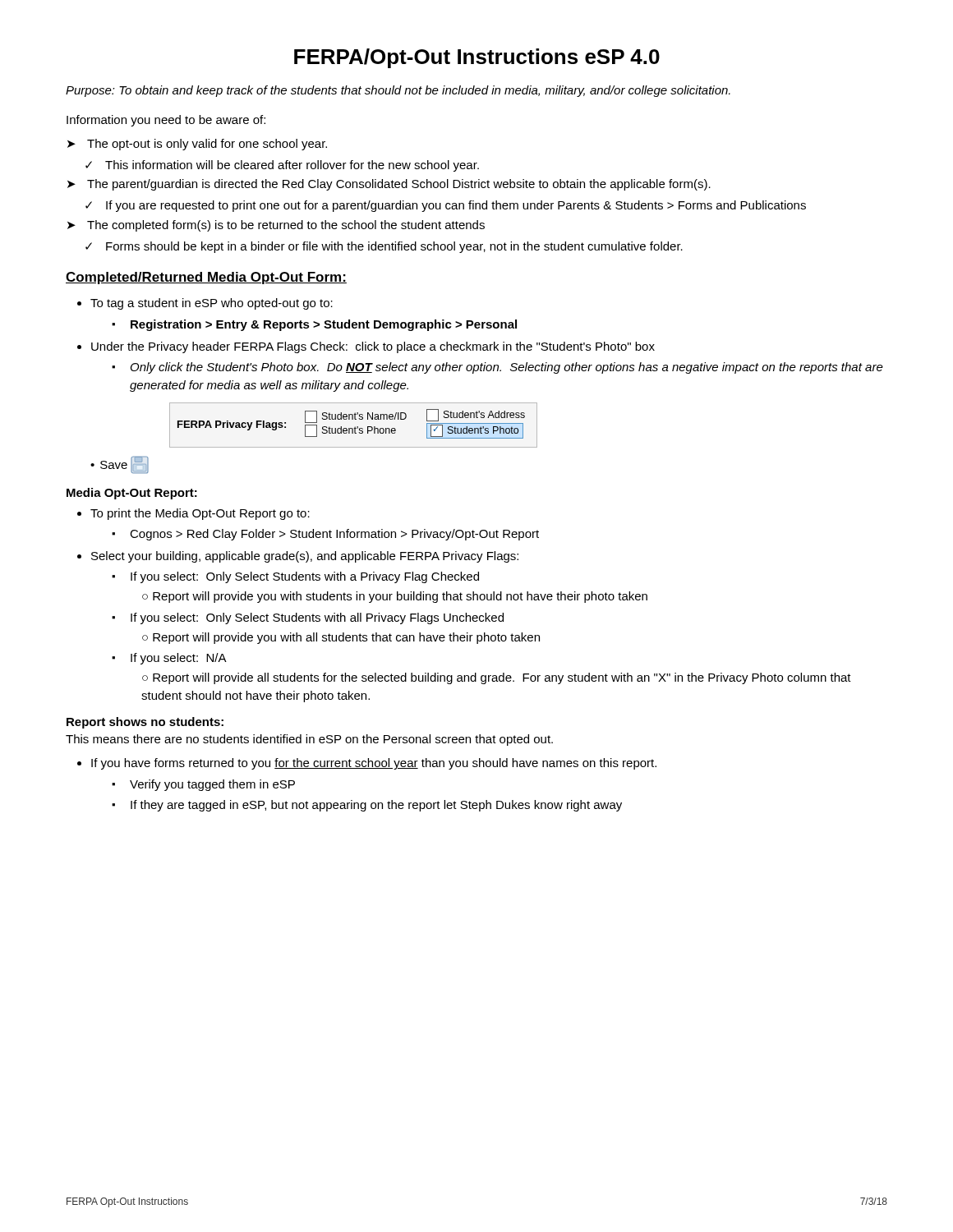
Task: Select the list item with the text "Select your building, applicable grade(s),"
Action: (x=489, y=626)
